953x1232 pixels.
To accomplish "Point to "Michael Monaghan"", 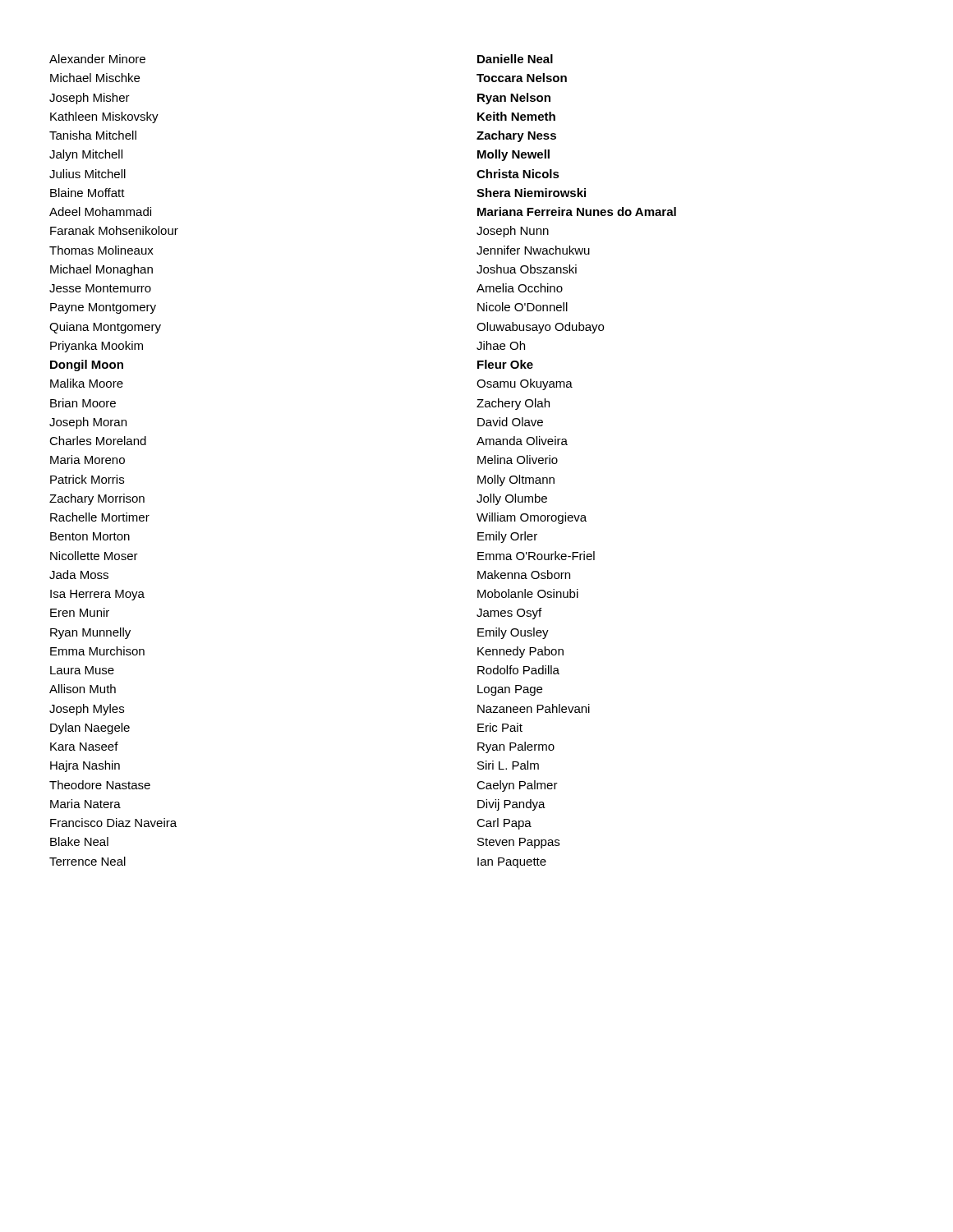I will (x=101, y=269).
